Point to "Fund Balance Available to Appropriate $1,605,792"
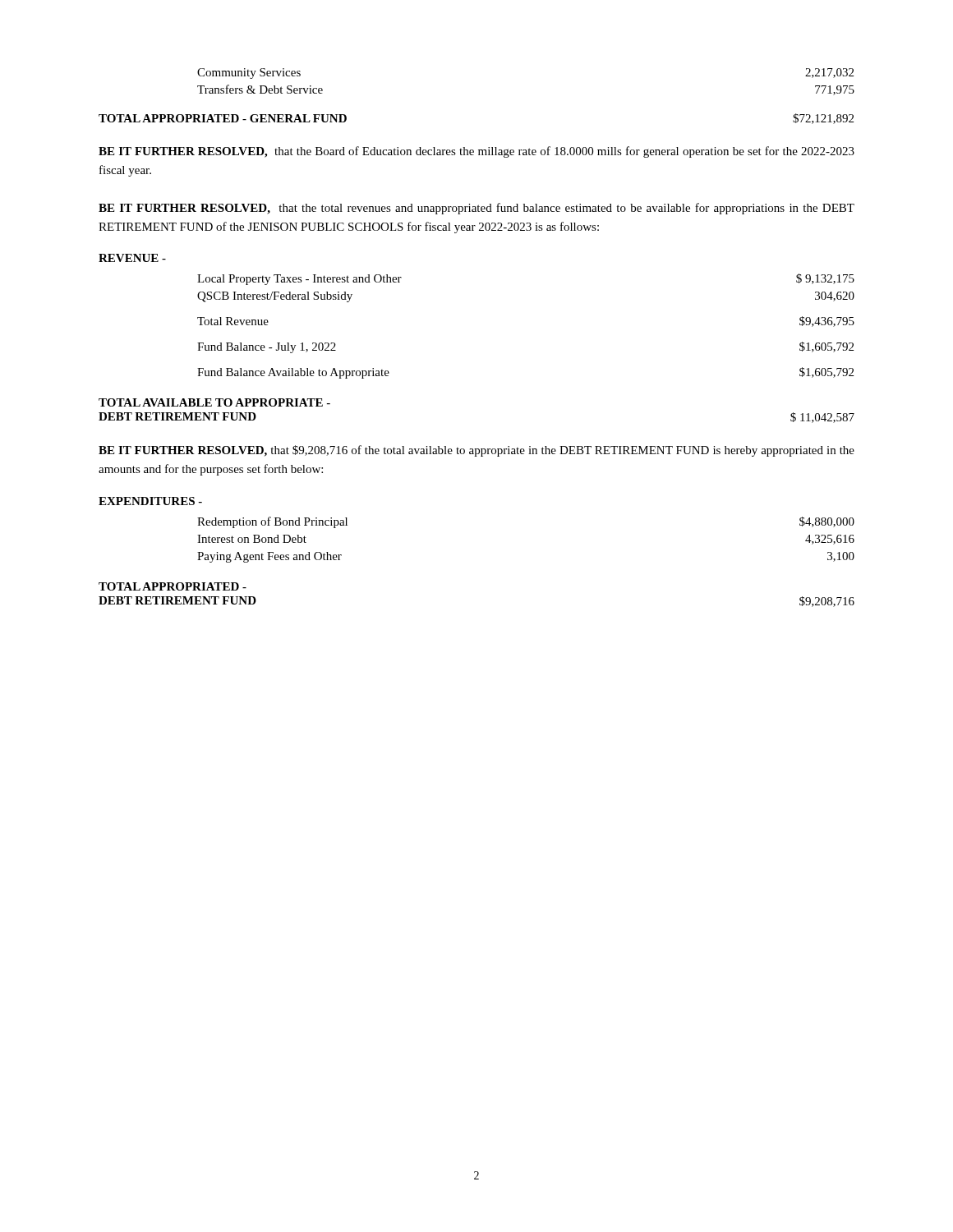This screenshot has width=953, height=1232. point(286,372)
